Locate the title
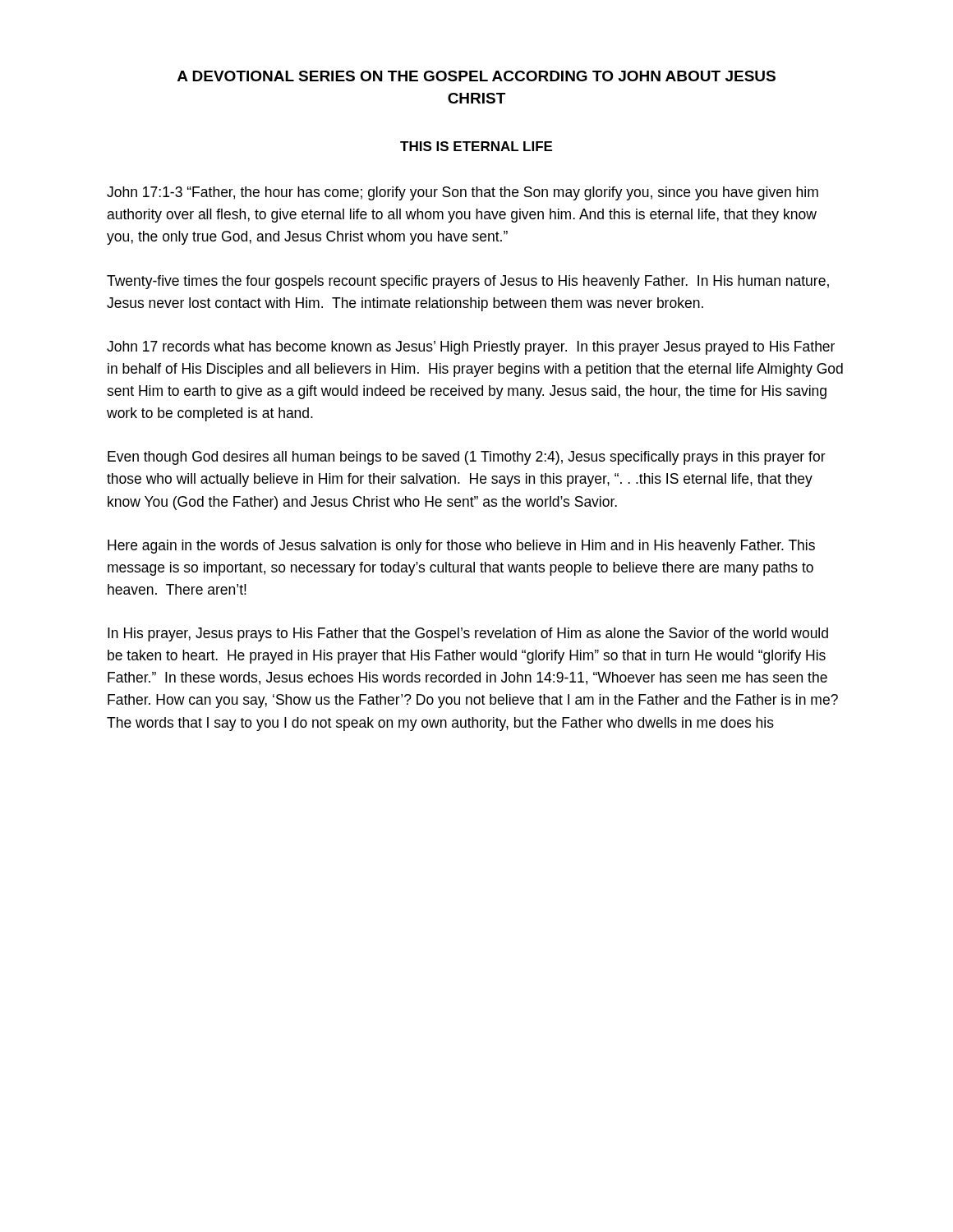 [476, 87]
